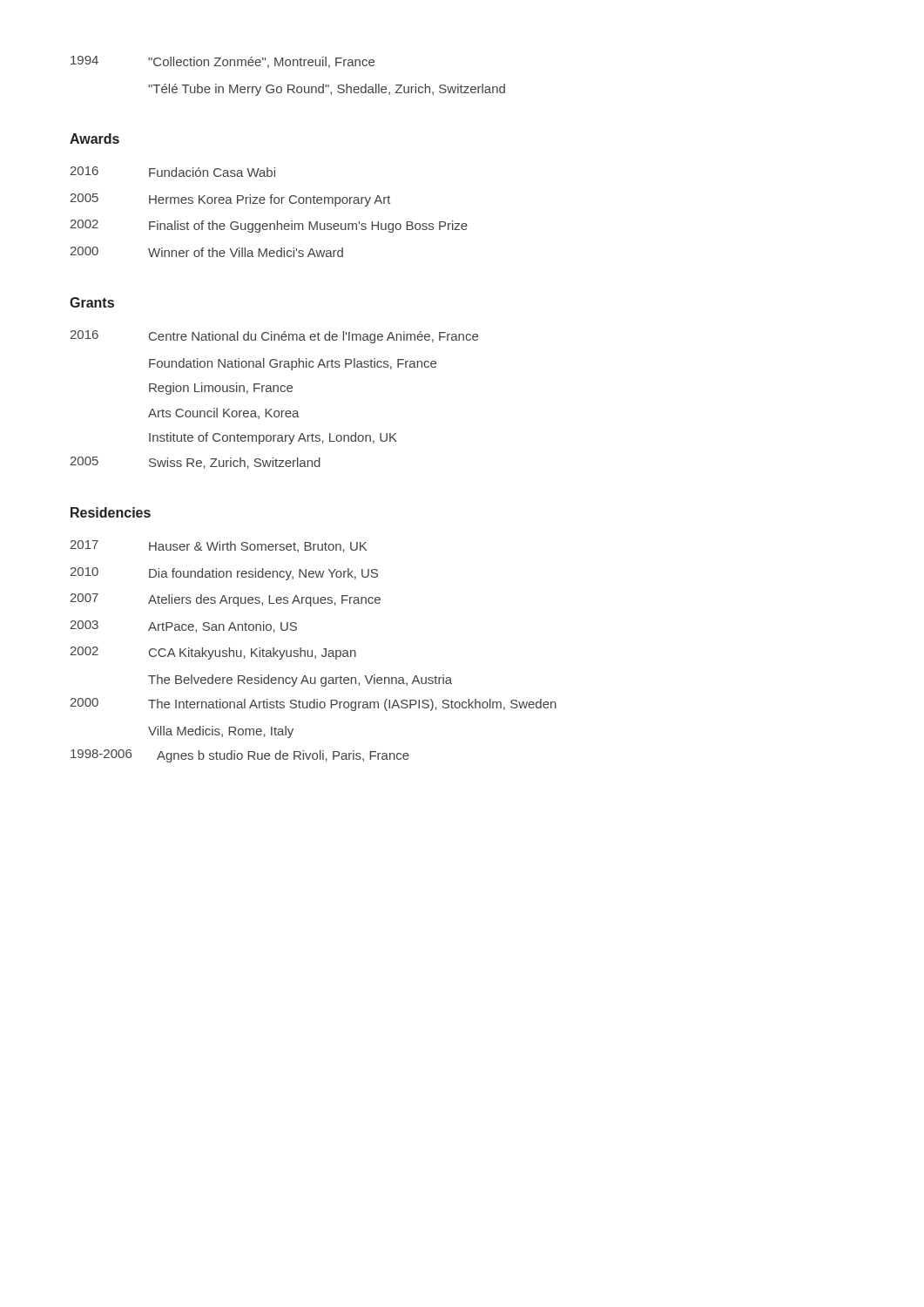Image resolution: width=924 pixels, height=1307 pixels.
Task: Find the block on this page that starts "2016 Fundación Casa"
Action: [x=172, y=172]
